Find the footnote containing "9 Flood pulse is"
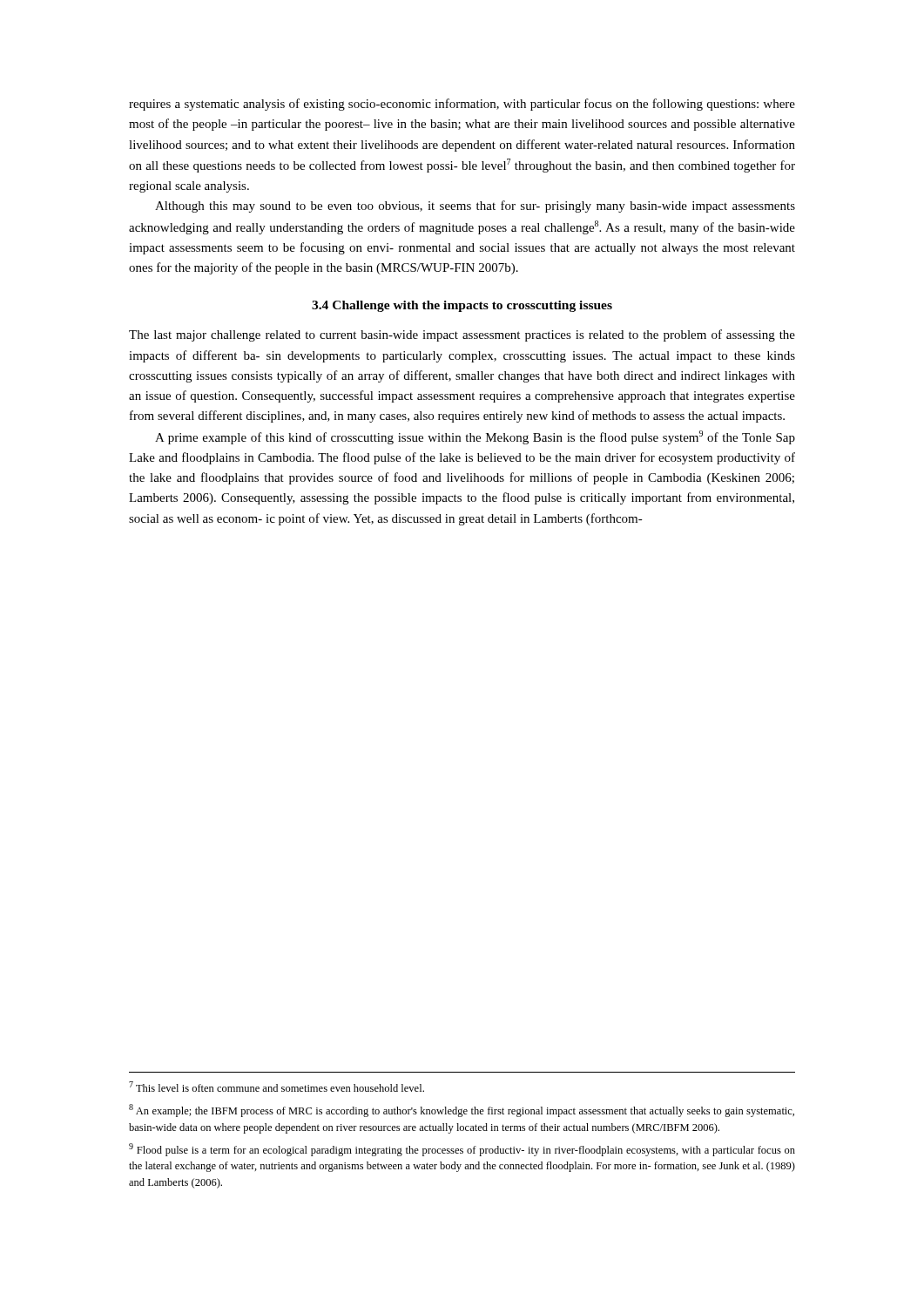This screenshot has height=1307, width=924. (x=462, y=1165)
